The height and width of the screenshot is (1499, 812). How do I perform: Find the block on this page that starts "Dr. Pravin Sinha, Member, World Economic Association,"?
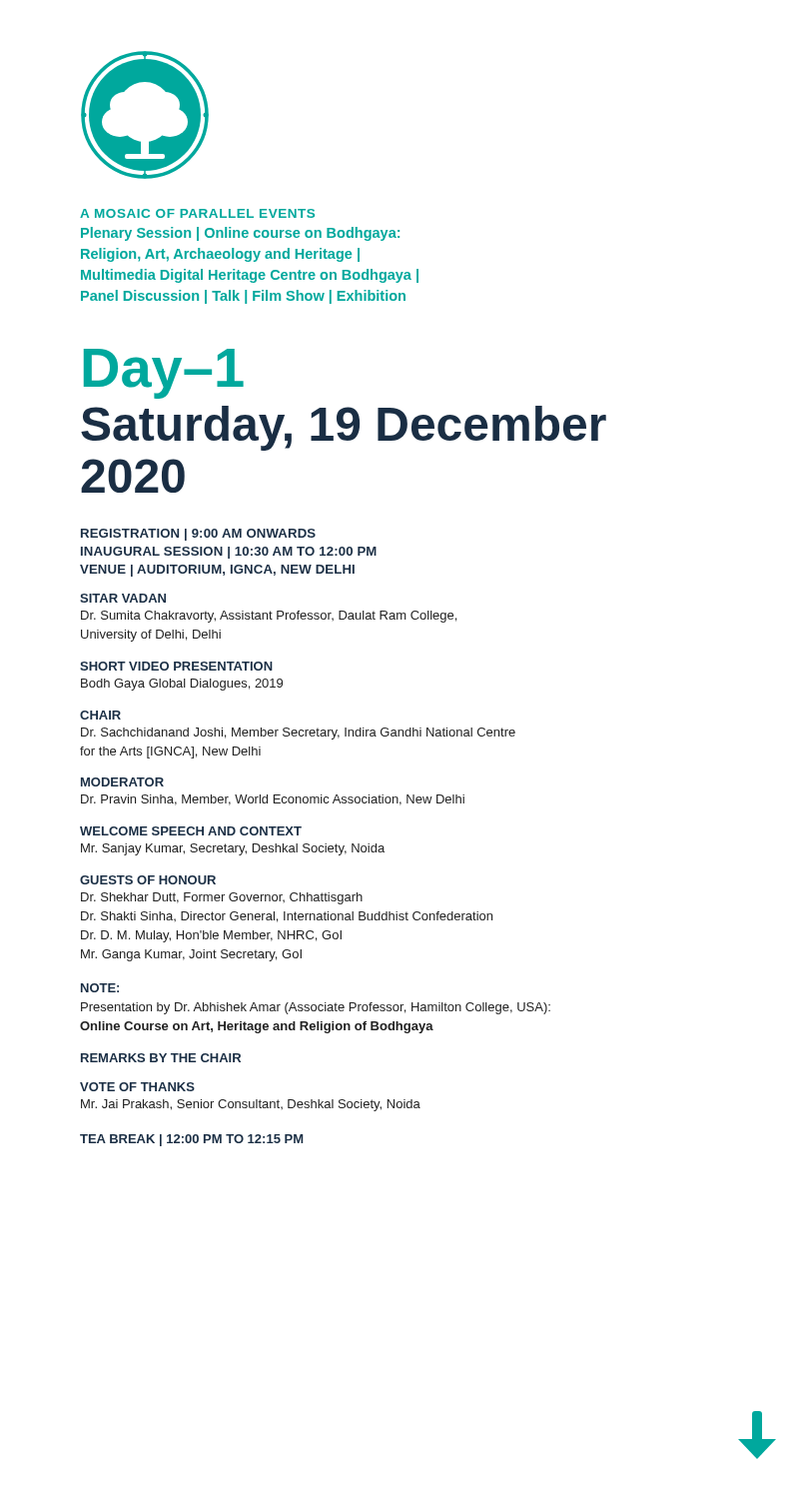[x=390, y=800]
